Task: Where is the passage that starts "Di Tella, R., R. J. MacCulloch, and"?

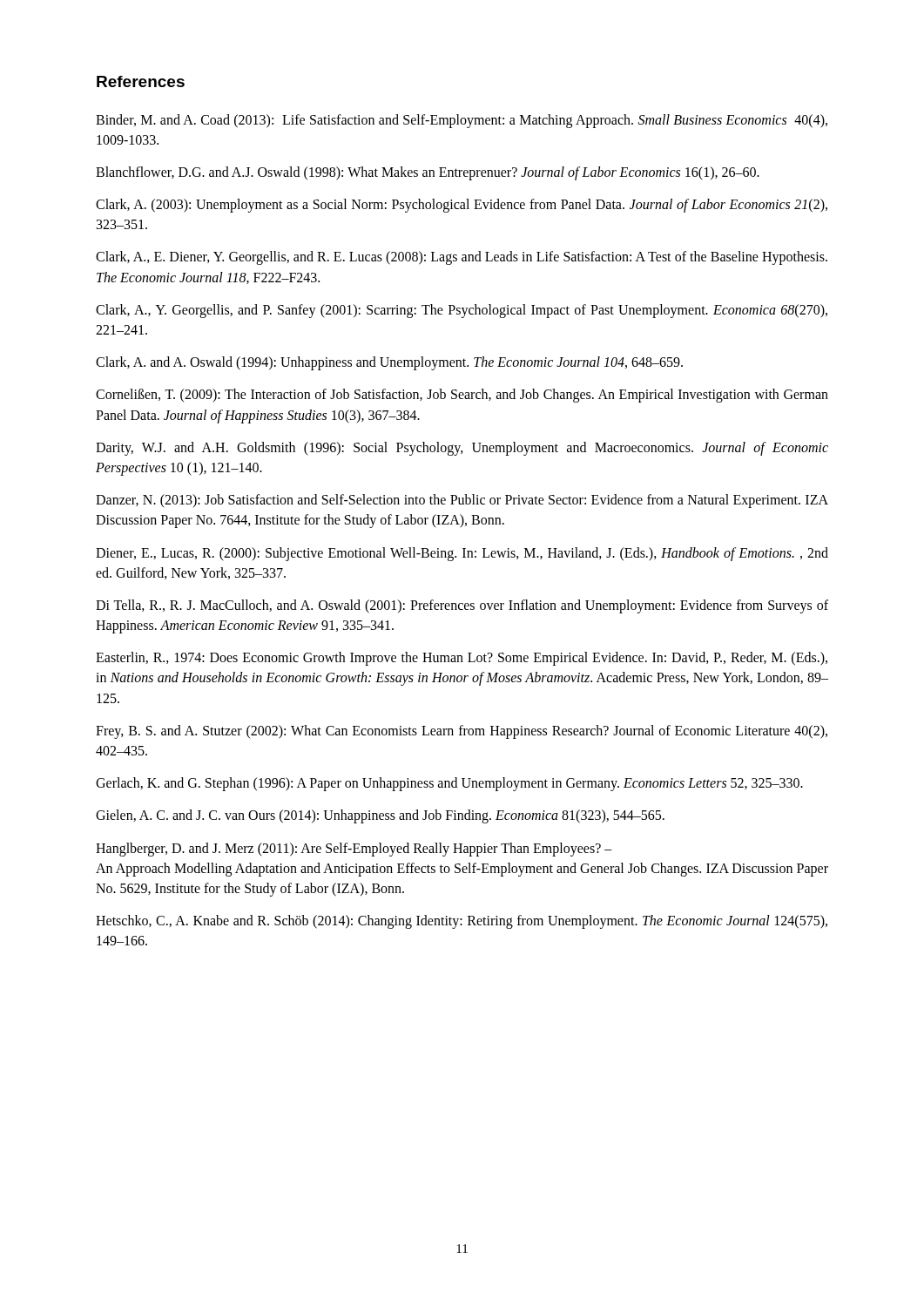Action: coord(462,615)
